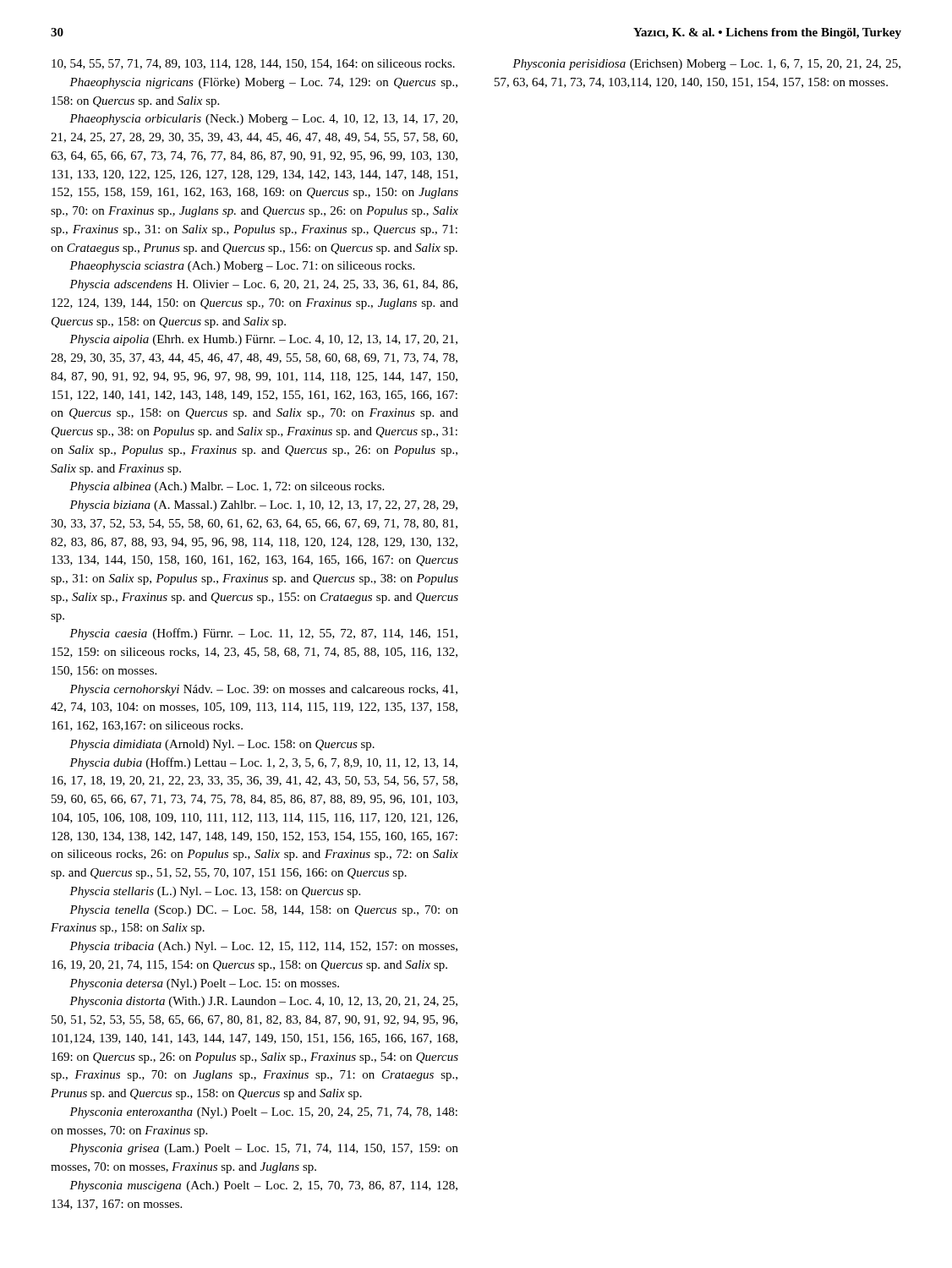Navigate to the element starting "Physcia biziana (A. Massal.) Zahlbr. – Loc."

coord(254,560)
